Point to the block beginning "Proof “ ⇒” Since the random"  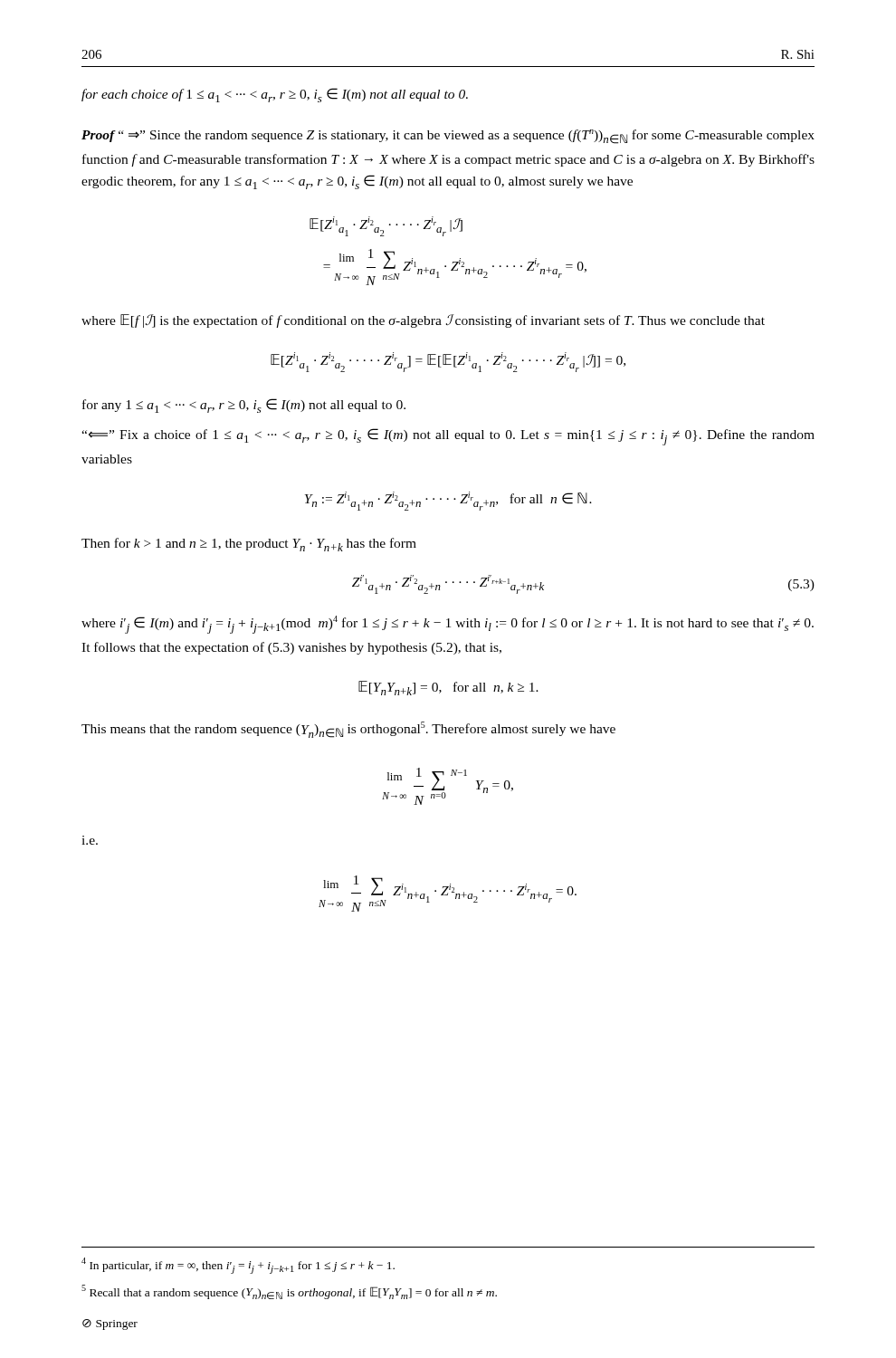pos(448,159)
